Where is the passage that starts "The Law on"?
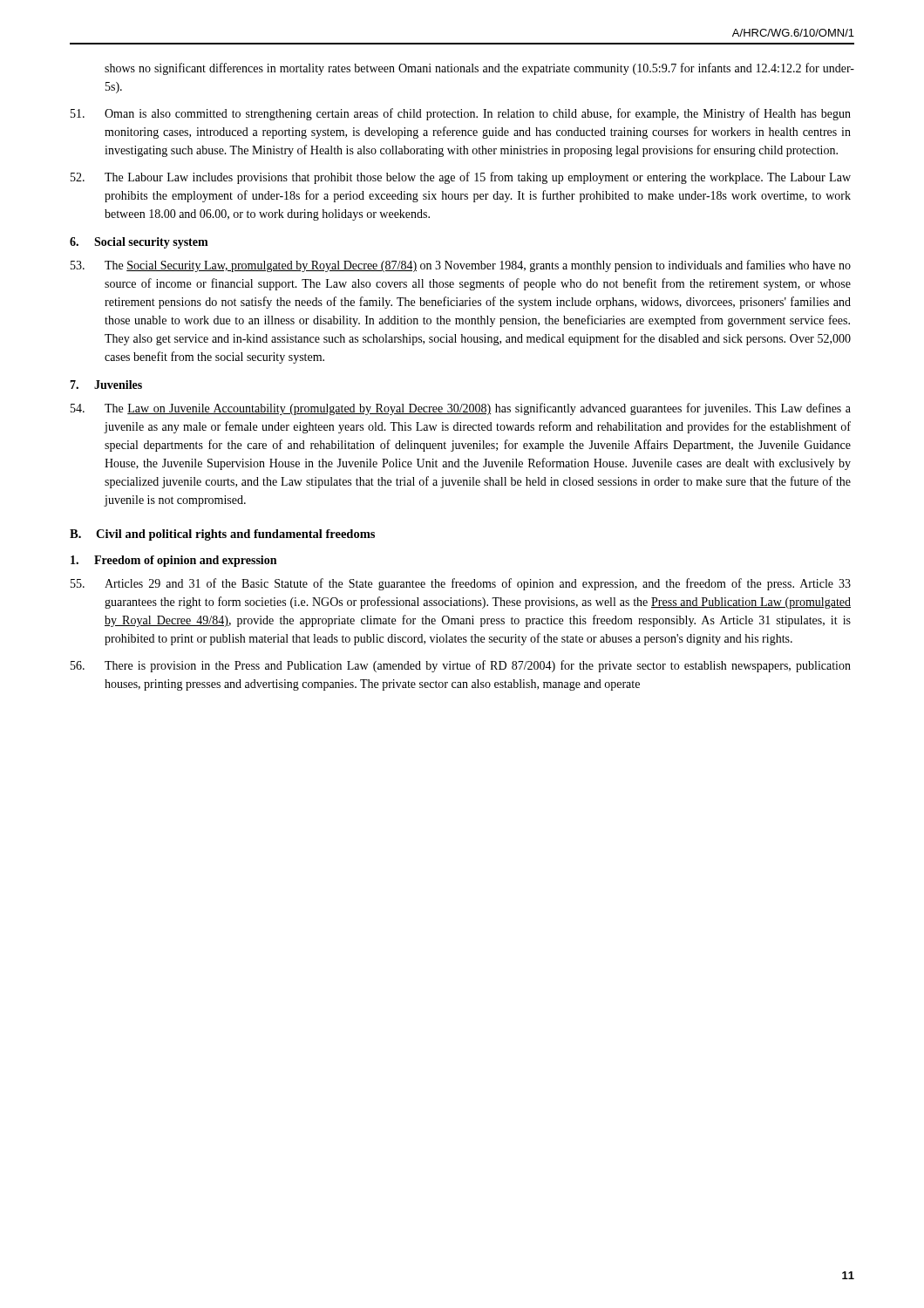Viewport: 924px width, 1308px height. (x=460, y=454)
